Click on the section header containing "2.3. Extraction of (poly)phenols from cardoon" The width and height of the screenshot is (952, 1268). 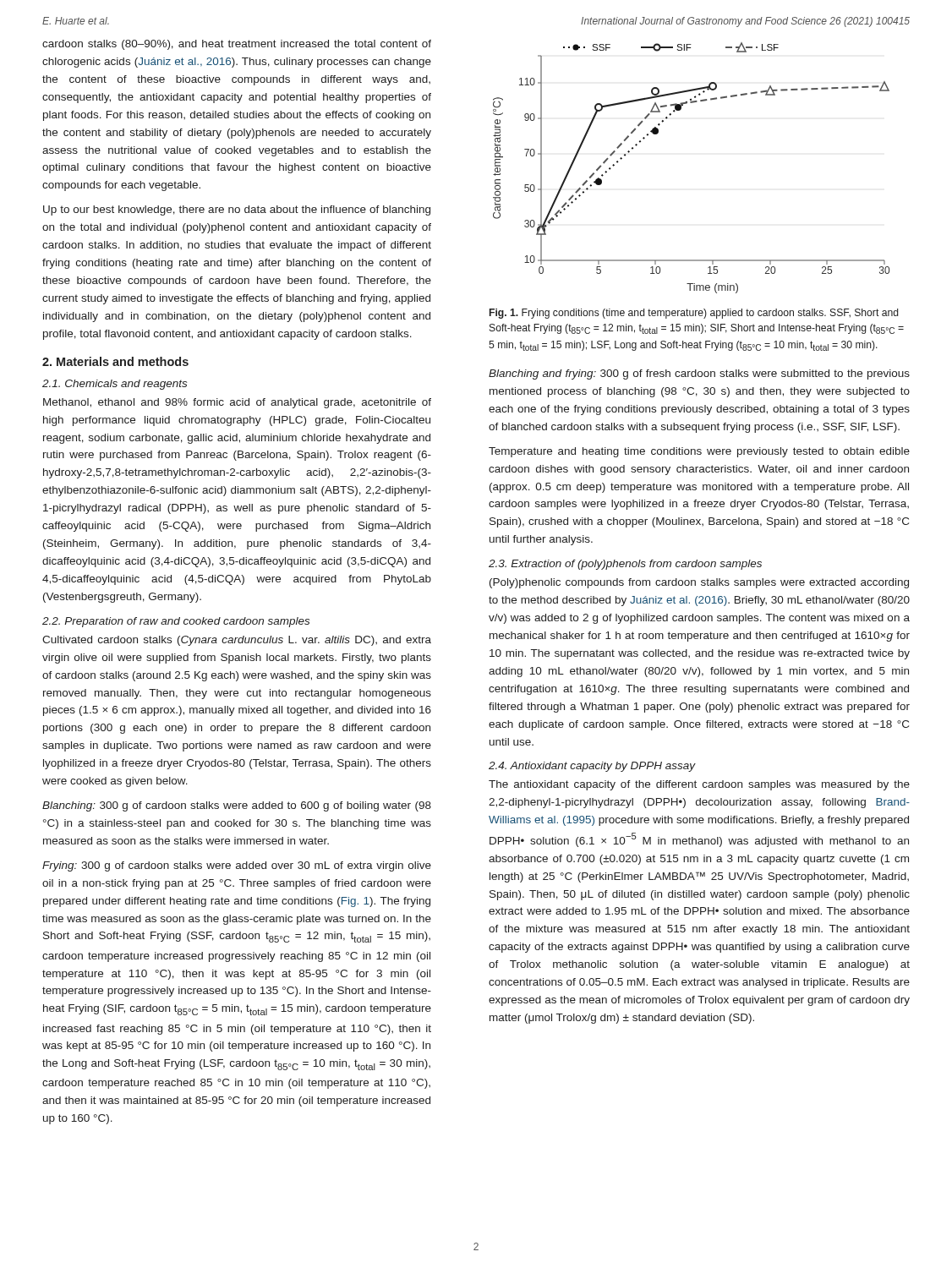[x=625, y=564]
